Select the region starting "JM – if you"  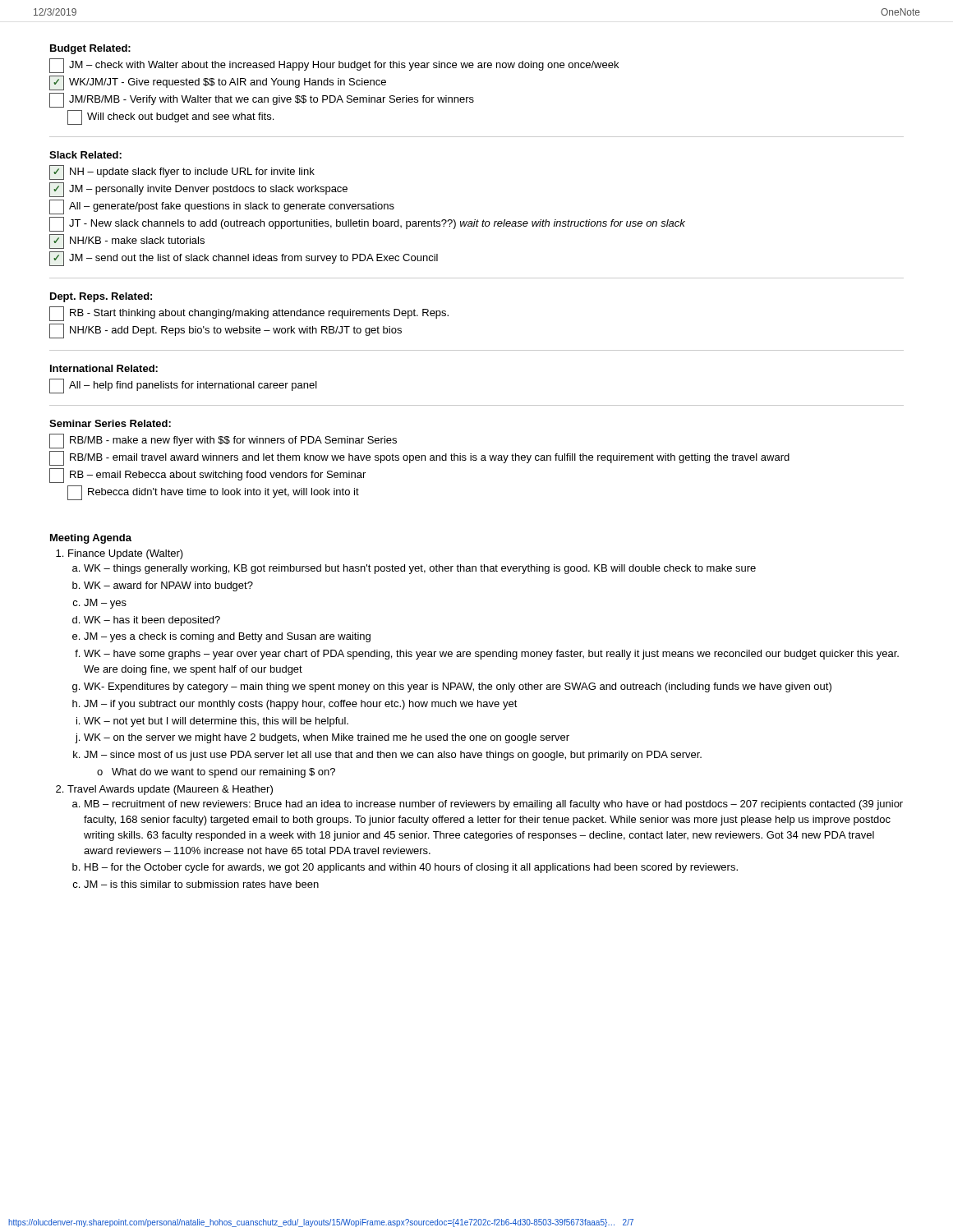(300, 703)
